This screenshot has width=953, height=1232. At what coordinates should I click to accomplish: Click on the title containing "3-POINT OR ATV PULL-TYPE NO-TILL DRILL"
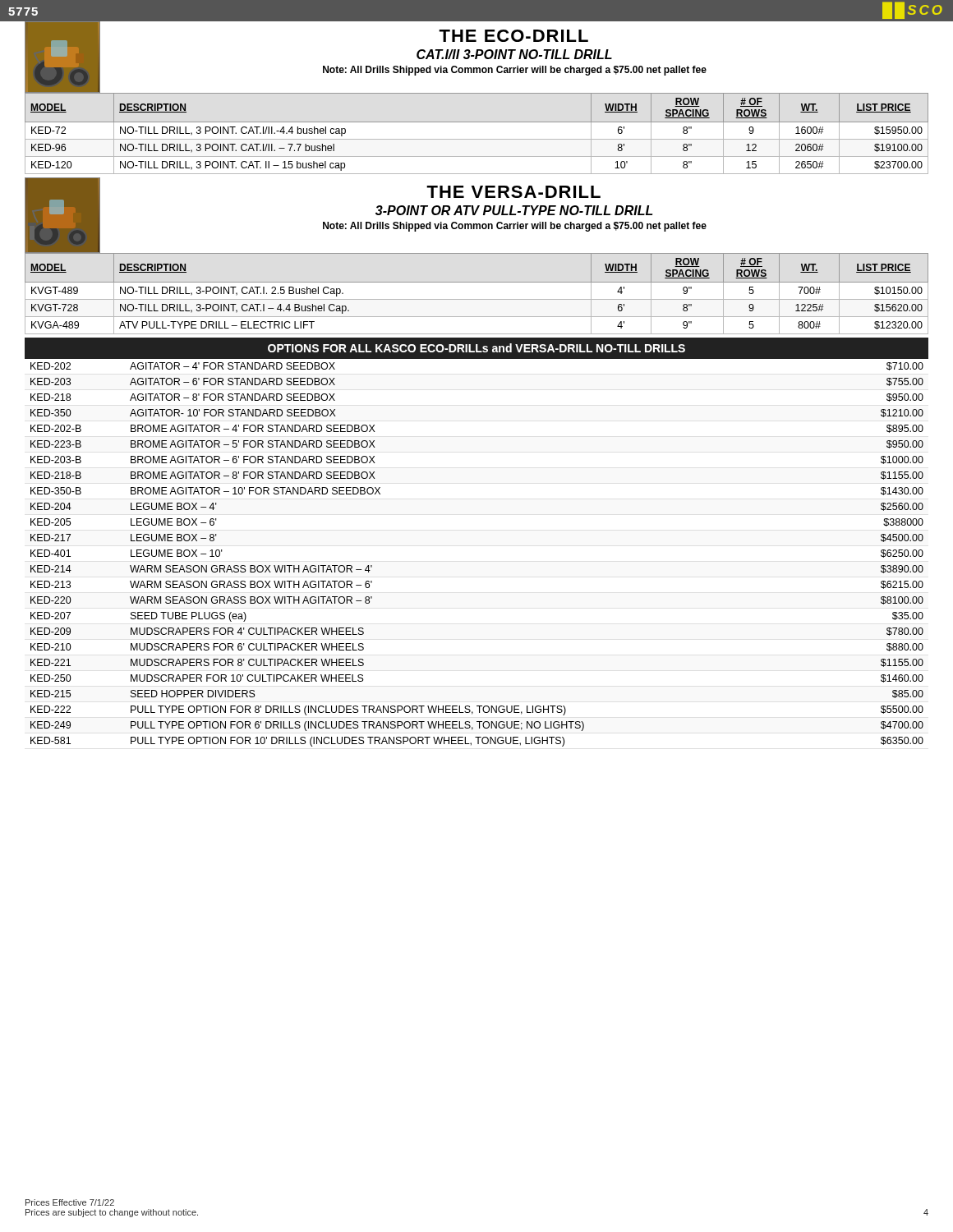click(514, 211)
